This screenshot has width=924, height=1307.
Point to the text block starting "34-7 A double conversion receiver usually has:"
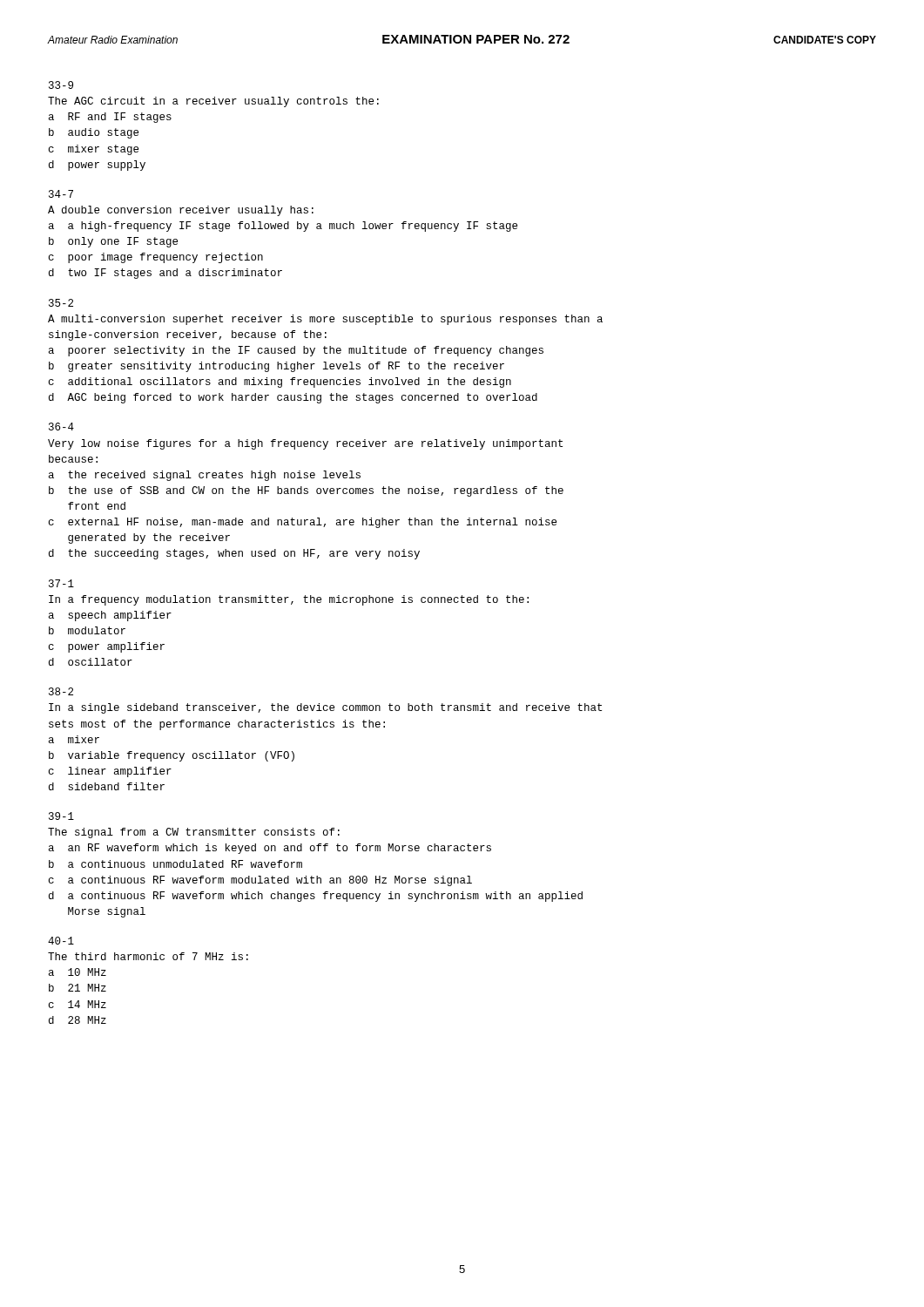pyautogui.click(x=462, y=235)
